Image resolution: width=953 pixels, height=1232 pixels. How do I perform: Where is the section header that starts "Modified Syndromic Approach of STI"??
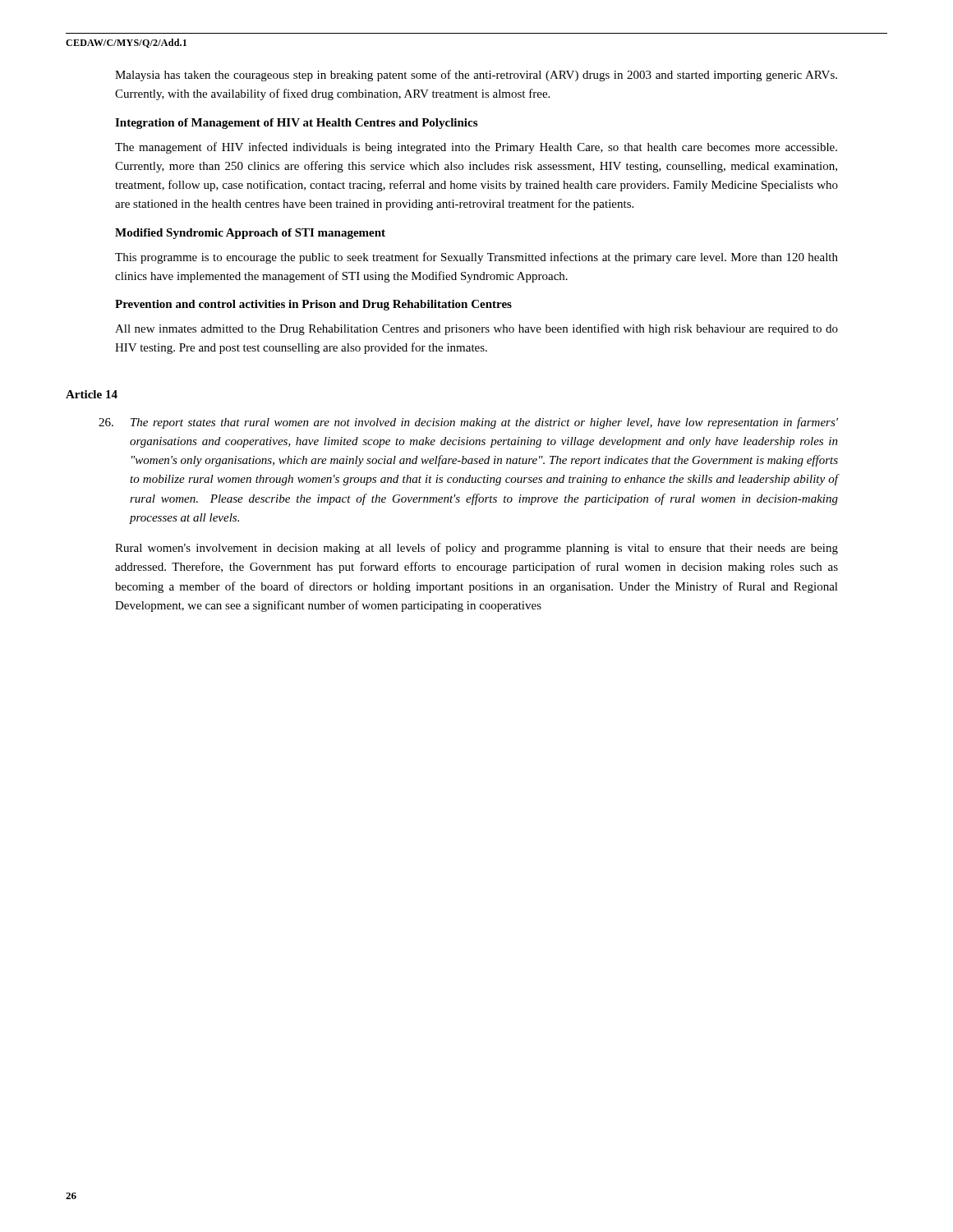click(250, 232)
